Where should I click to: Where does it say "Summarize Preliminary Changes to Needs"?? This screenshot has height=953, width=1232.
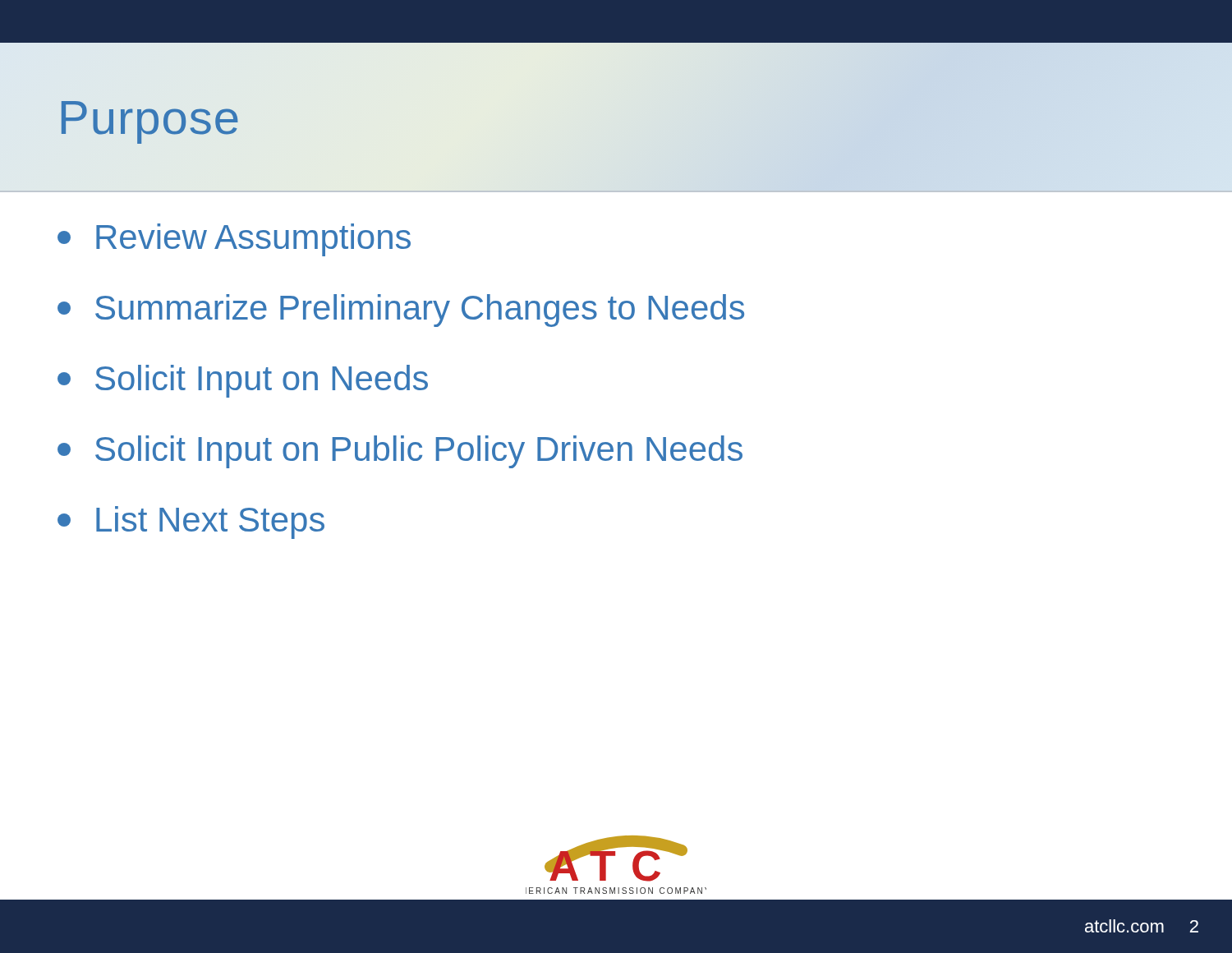(x=402, y=308)
